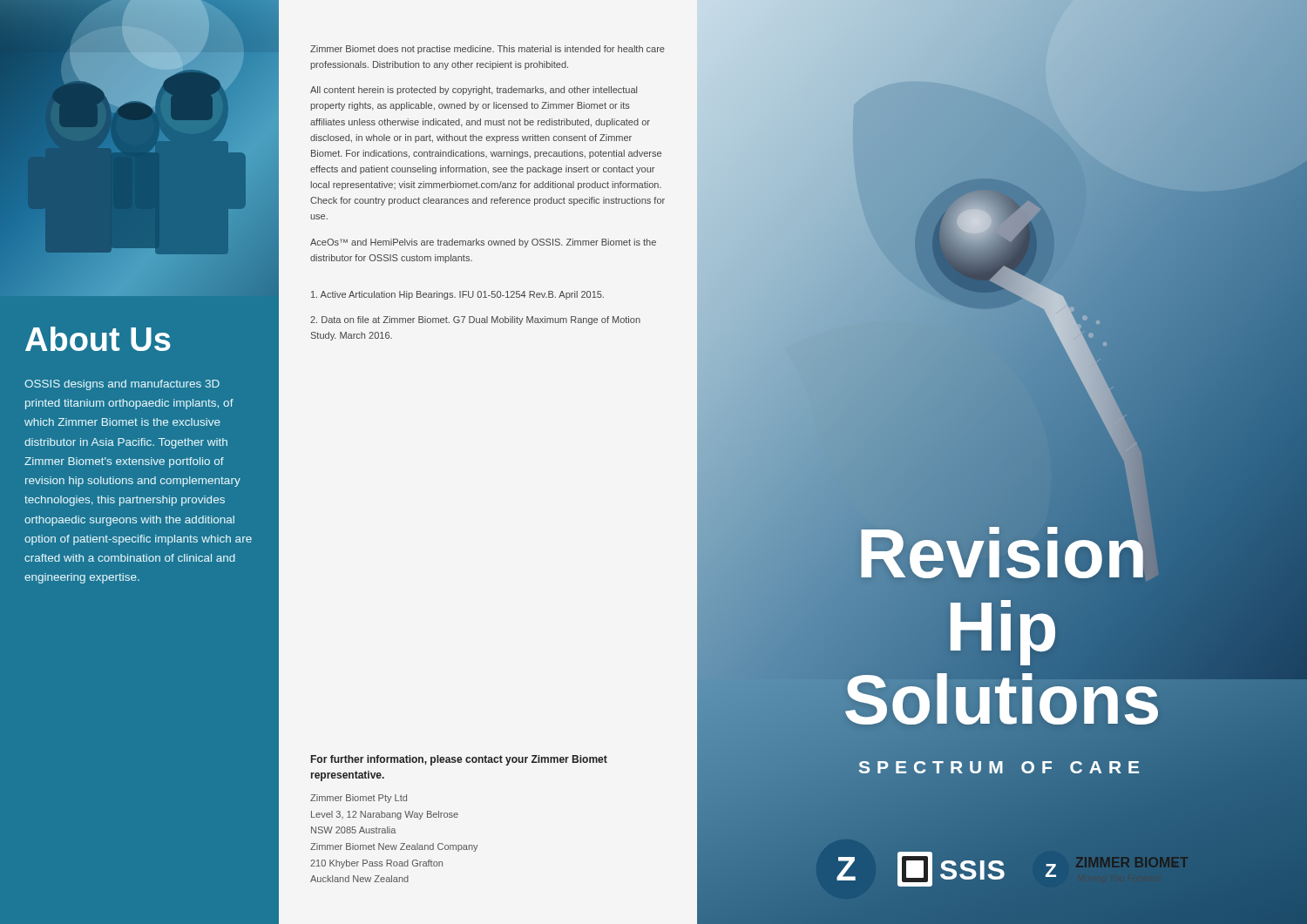Click on the block starting "Active Articulation Hip Bearings. IFU 01-50-1254 Rev.B."
This screenshot has width=1307, height=924.
click(488, 315)
